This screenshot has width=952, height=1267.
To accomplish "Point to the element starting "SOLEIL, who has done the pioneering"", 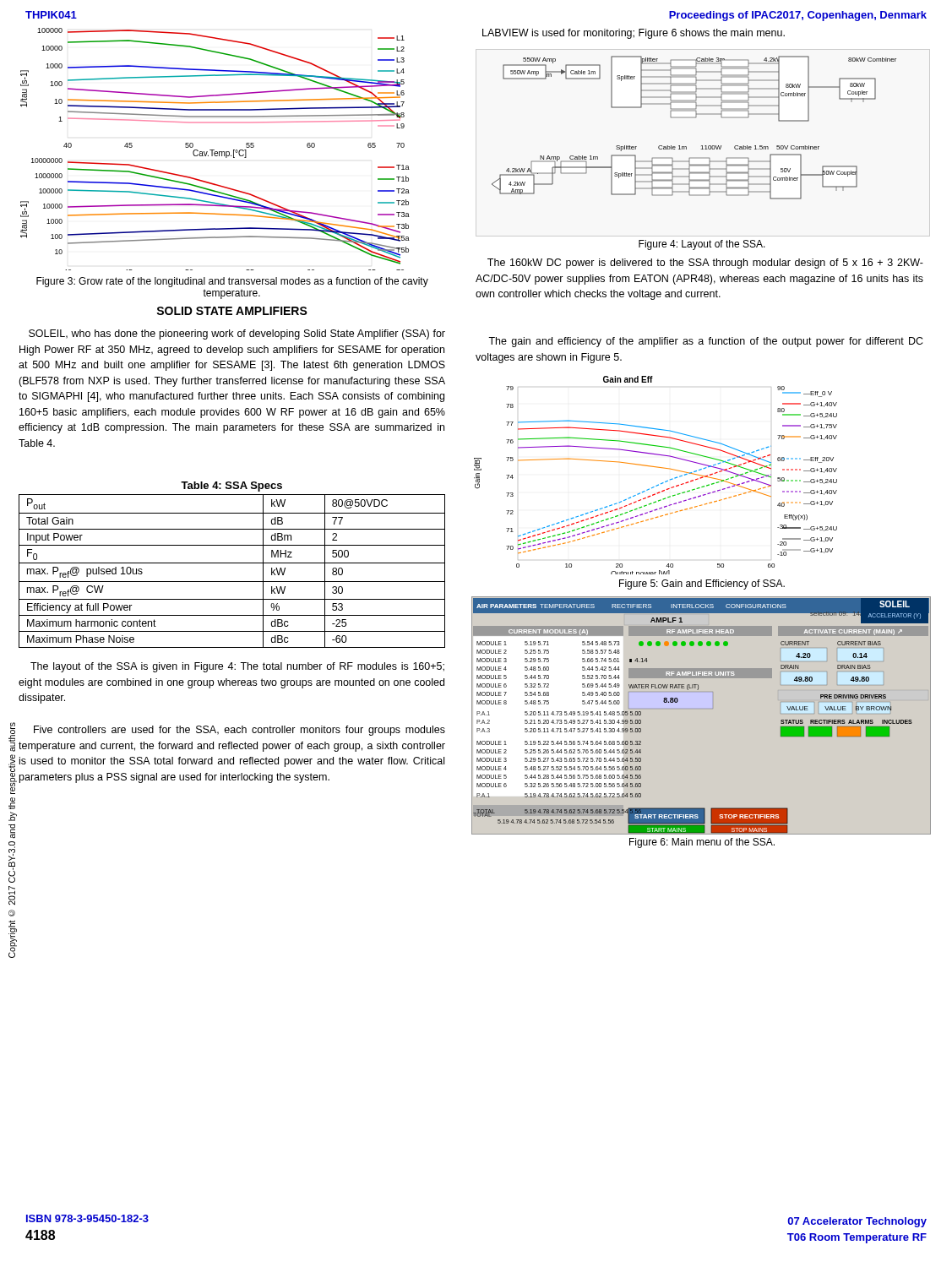I will [x=232, y=388].
